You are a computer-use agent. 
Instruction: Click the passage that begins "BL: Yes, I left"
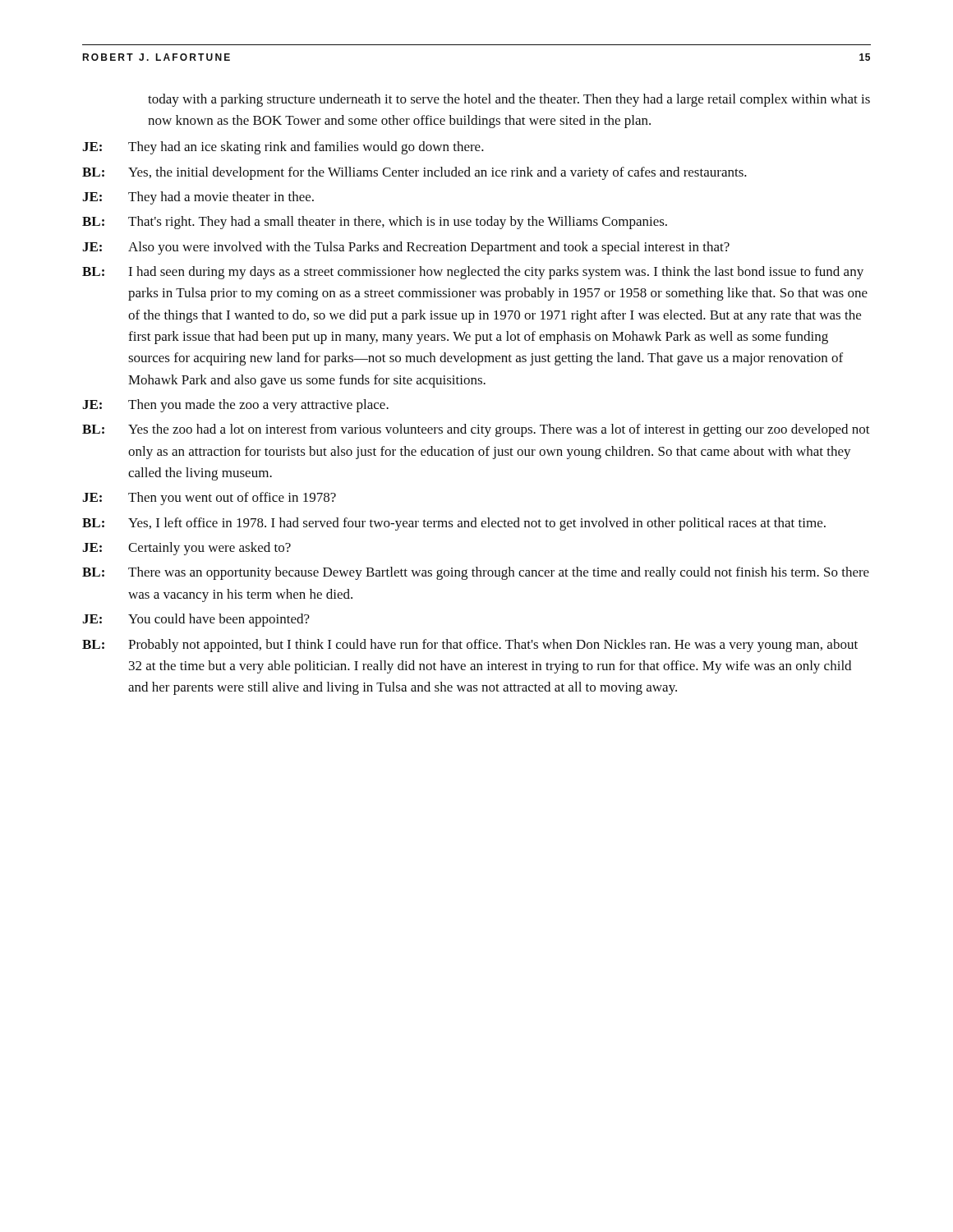coord(476,523)
